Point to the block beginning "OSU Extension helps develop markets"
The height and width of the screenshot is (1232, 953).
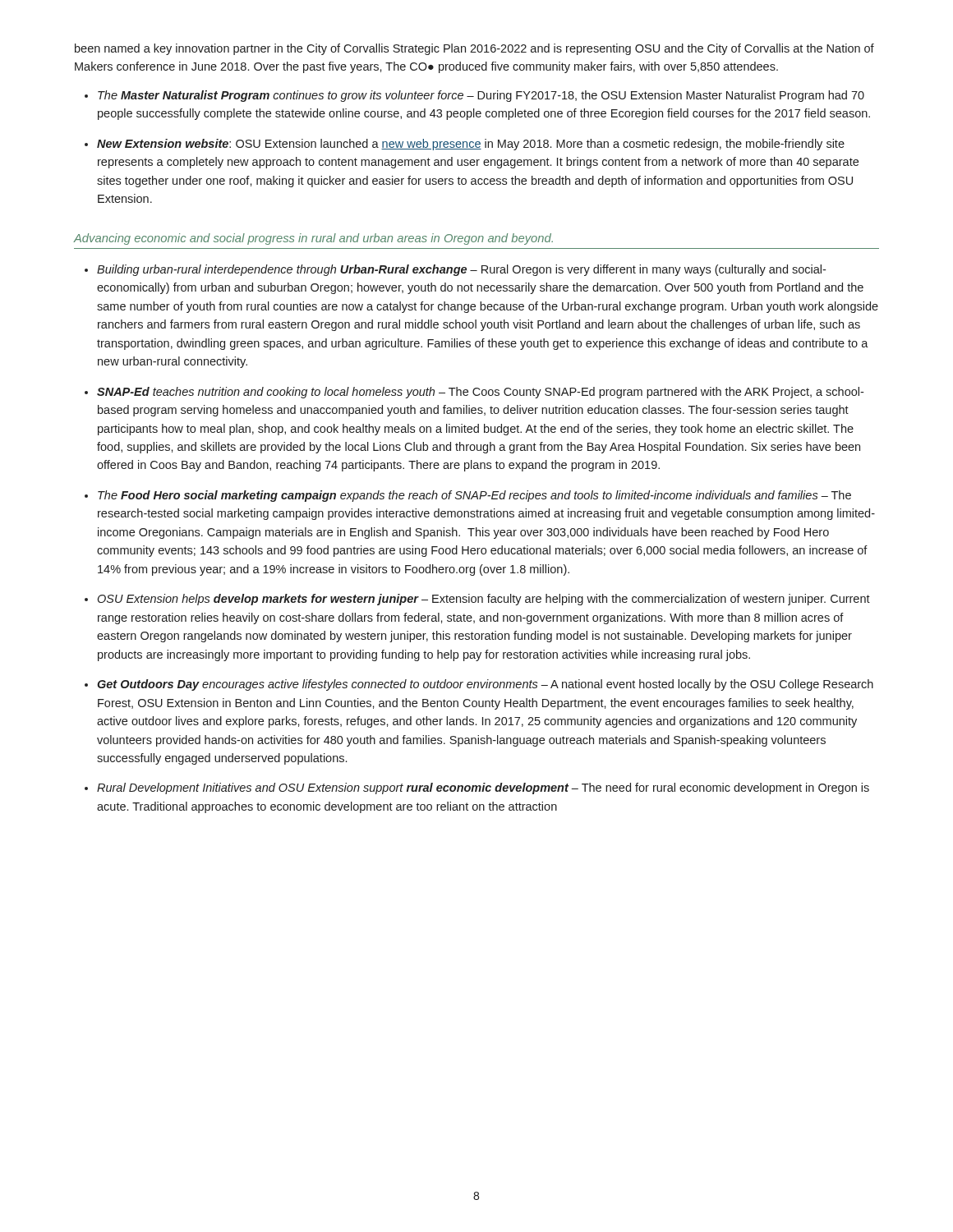pyautogui.click(x=483, y=627)
